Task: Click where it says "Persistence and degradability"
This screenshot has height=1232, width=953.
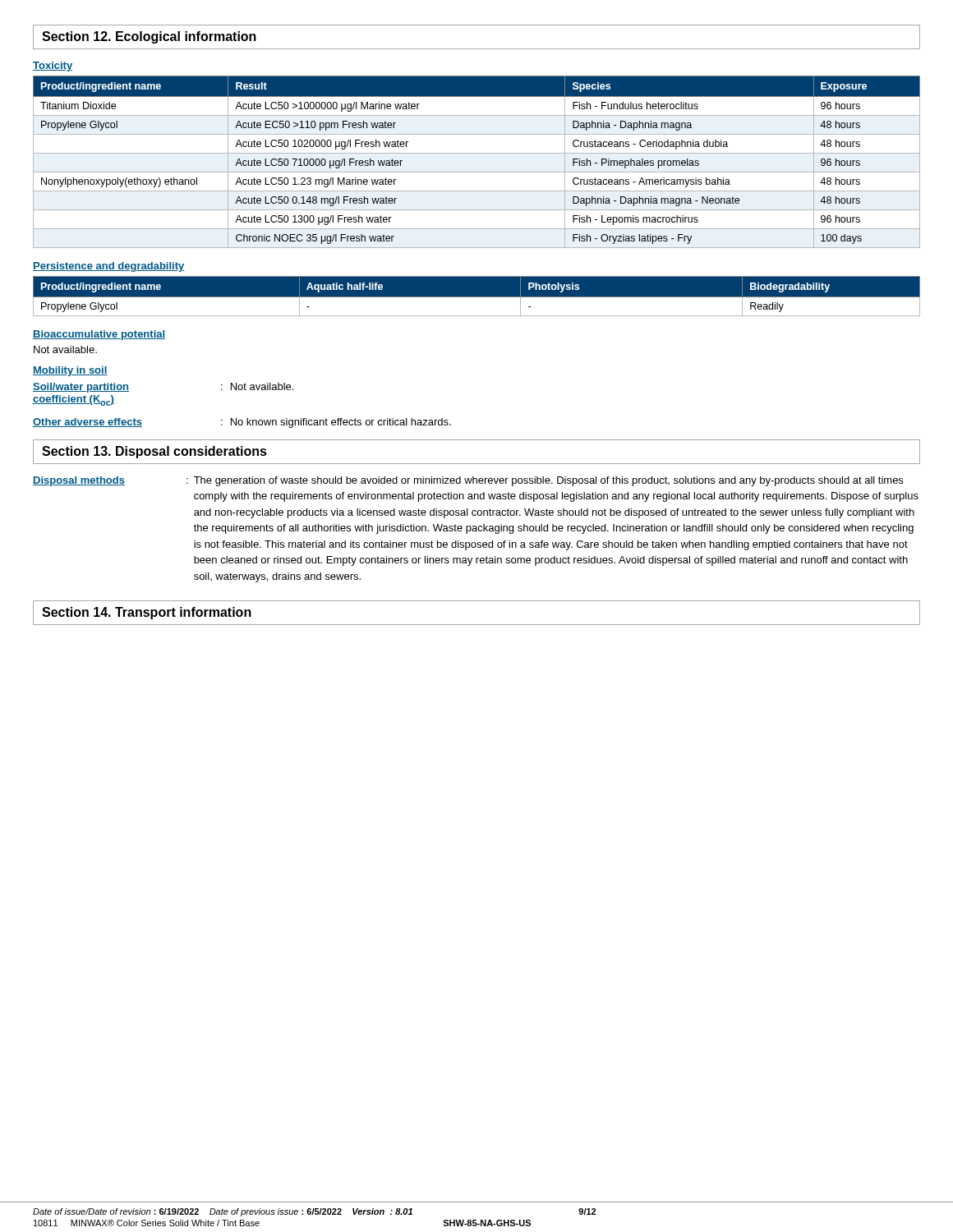Action: click(476, 266)
